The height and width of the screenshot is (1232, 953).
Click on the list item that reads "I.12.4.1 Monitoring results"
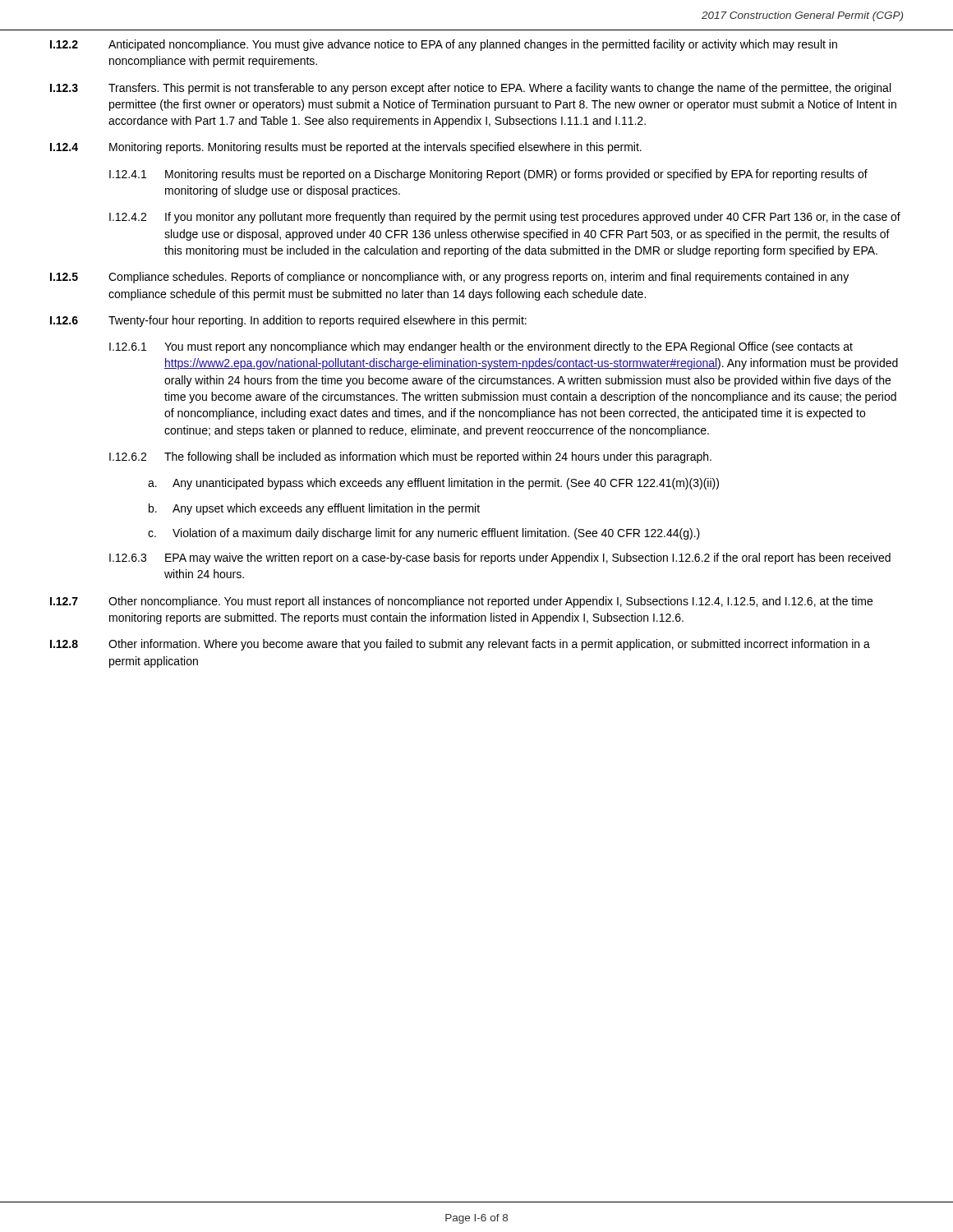click(x=506, y=182)
